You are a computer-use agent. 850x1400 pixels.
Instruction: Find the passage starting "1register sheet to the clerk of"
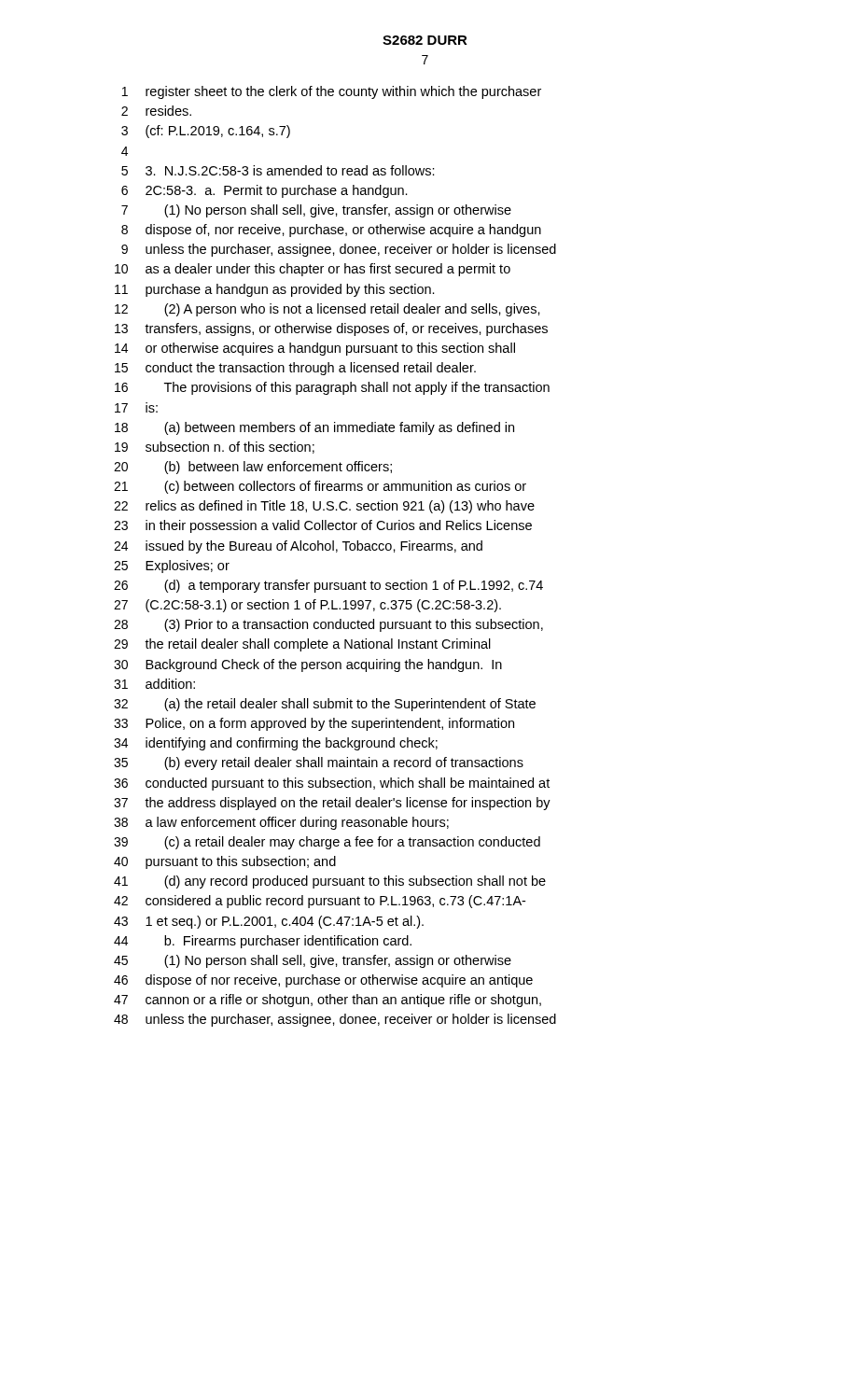pyautogui.click(x=425, y=556)
